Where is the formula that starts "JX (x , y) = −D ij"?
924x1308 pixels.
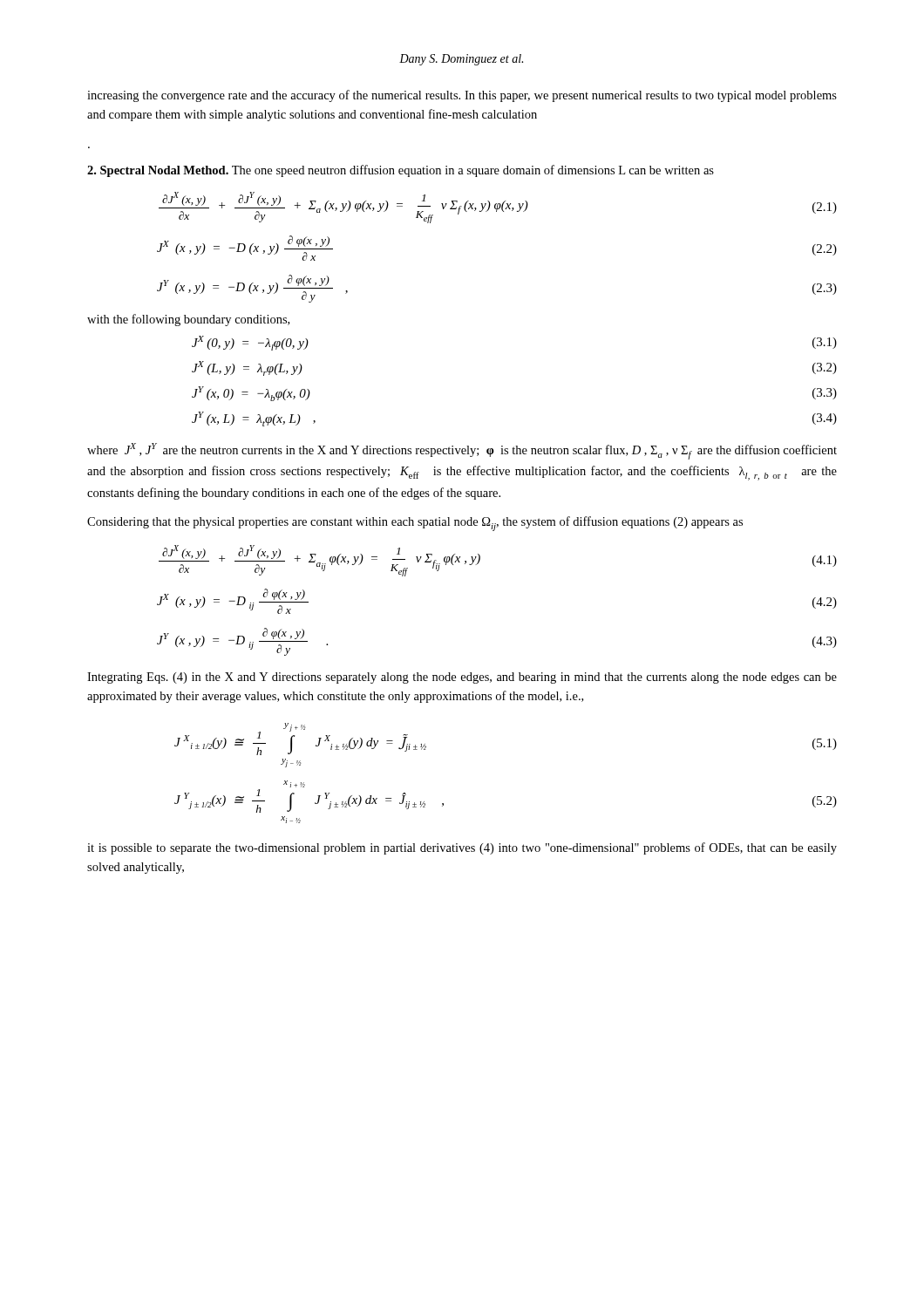click(x=200, y=601)
